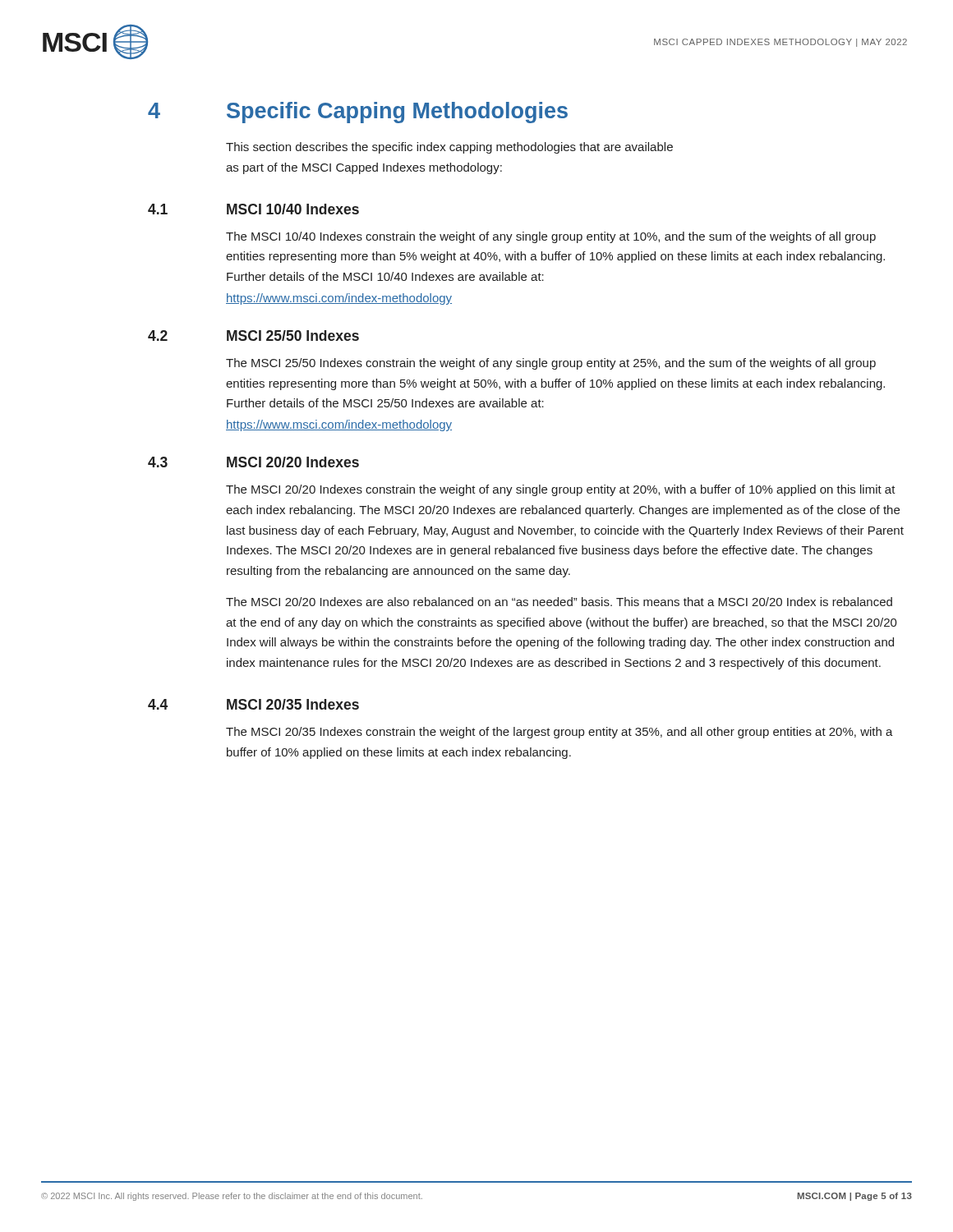Click on the text block that reads "The MSCI 20/20 Indexes constrain"

(565, 530)
